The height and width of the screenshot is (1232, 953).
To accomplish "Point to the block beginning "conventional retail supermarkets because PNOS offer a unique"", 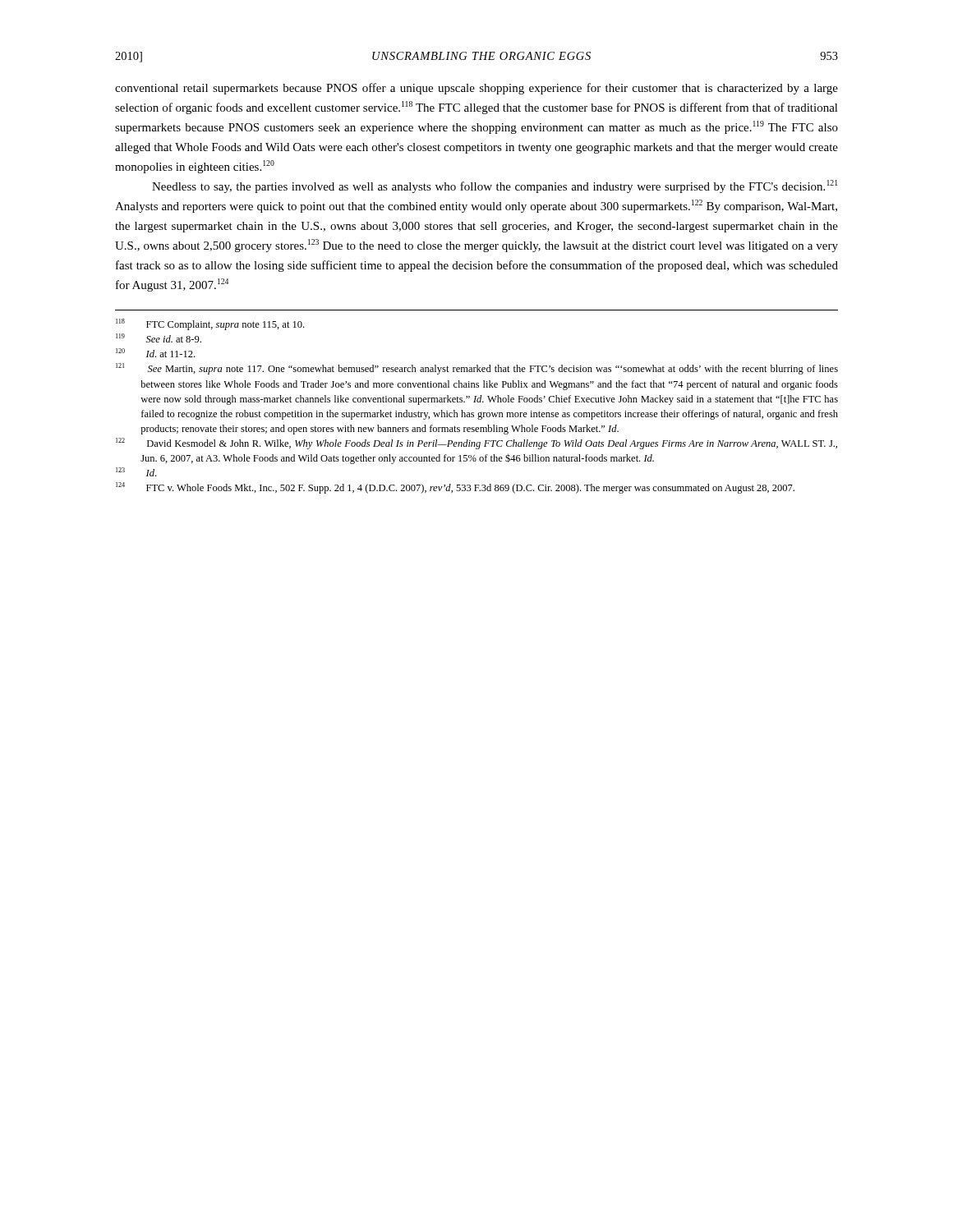I will tap(476, 127).
